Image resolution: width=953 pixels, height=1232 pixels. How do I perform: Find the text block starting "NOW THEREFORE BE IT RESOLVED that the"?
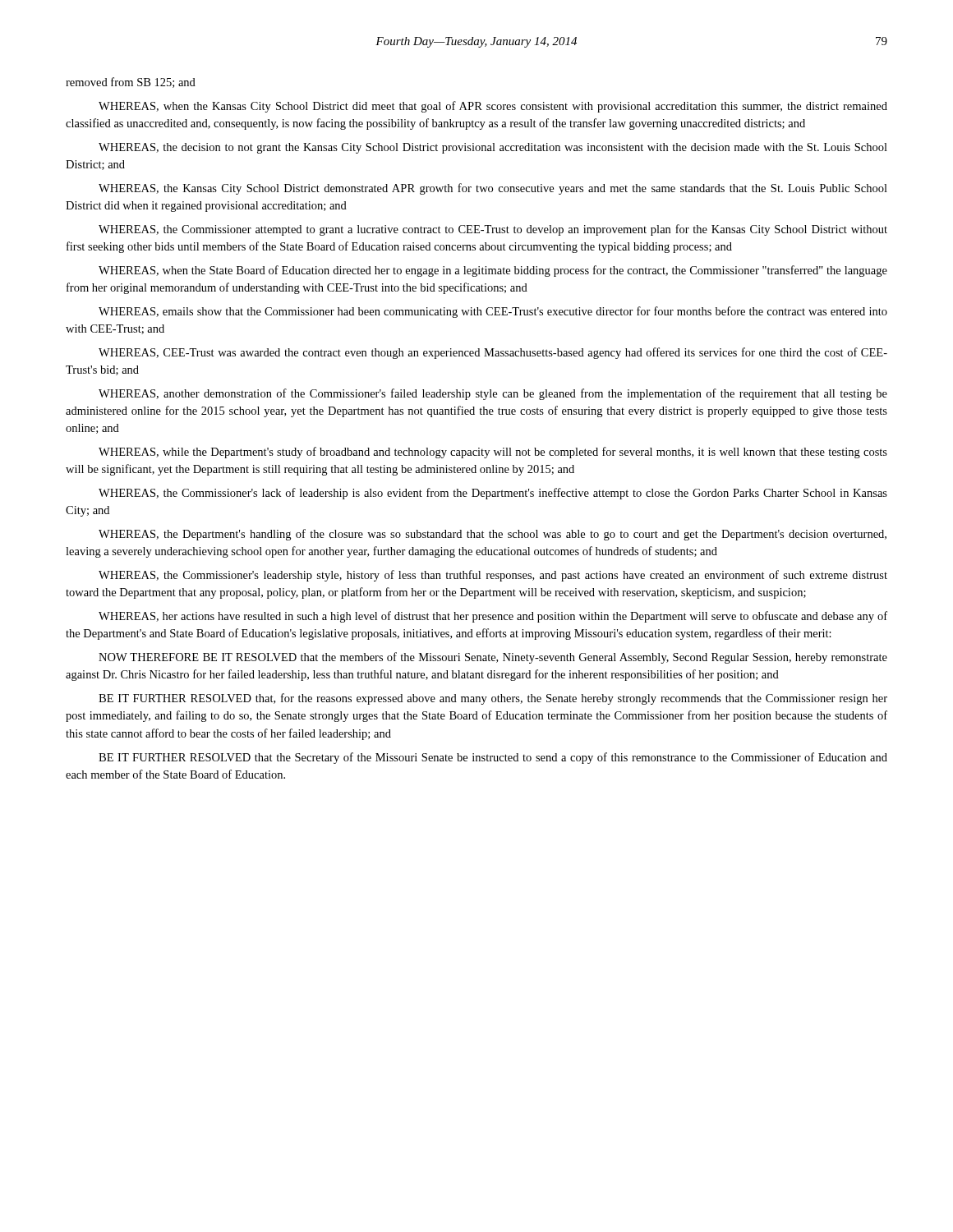tap(476, 667)
